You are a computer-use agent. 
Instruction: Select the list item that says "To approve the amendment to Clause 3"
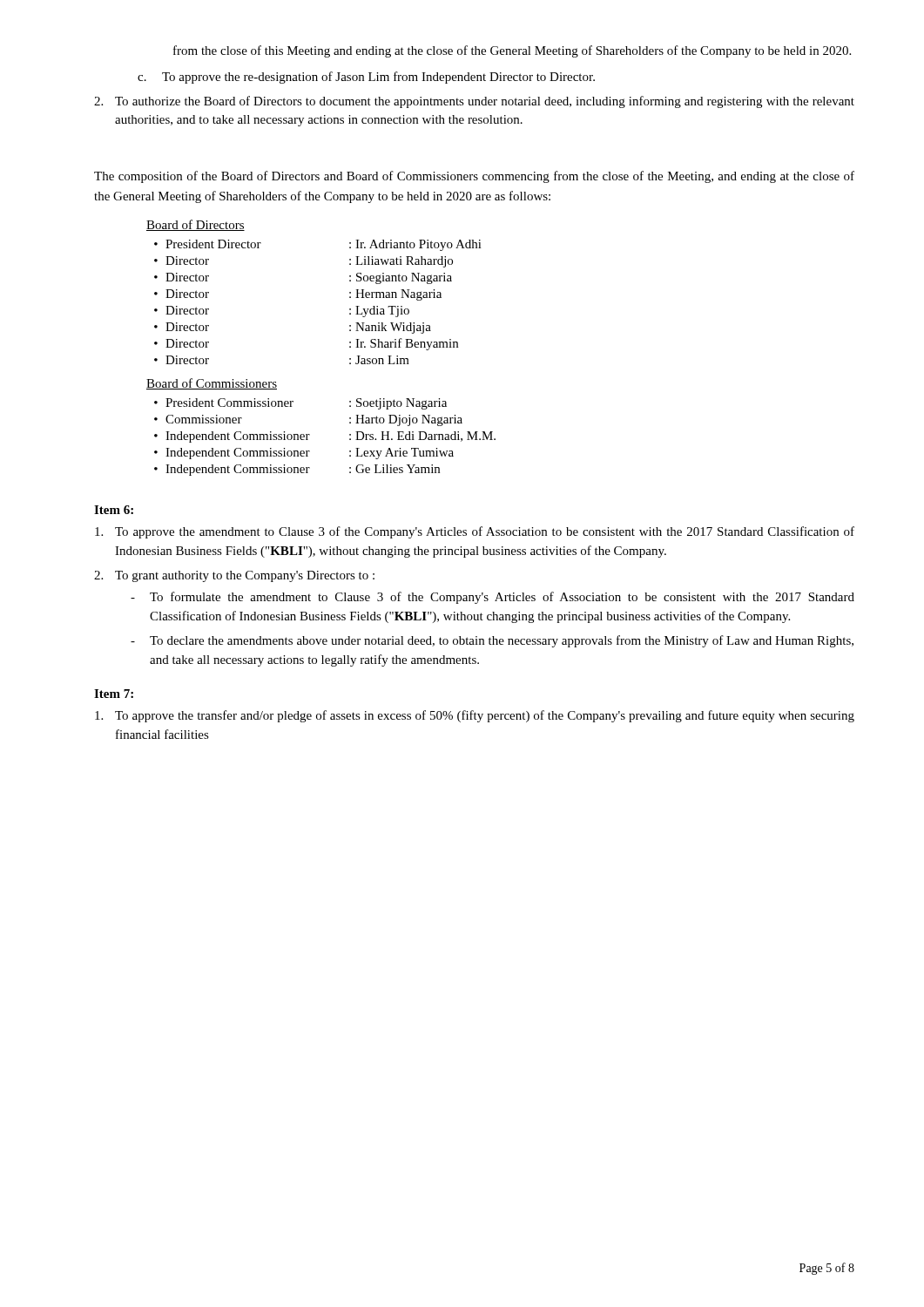point(474,542)
